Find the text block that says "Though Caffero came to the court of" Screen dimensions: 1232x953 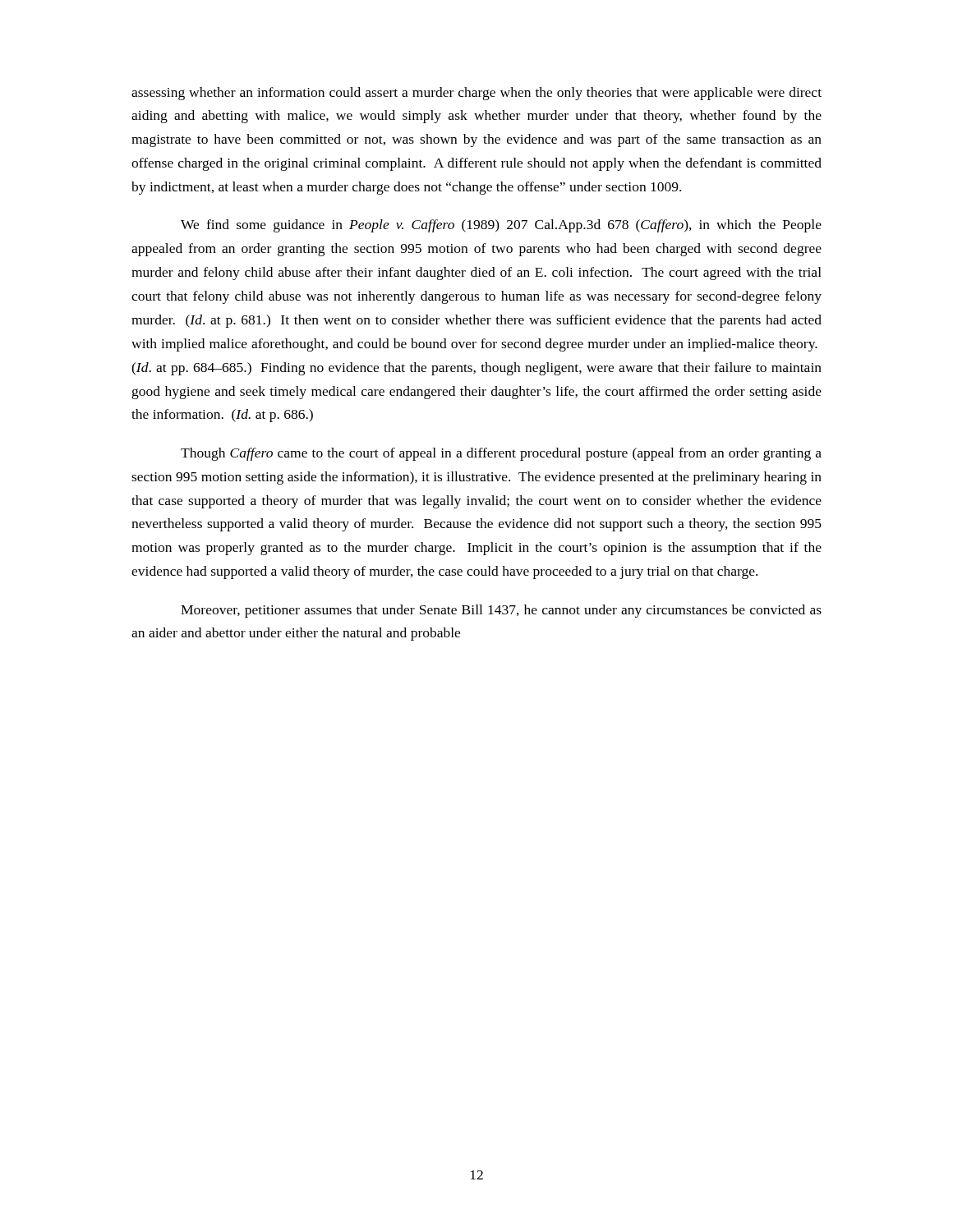pos(476,512)
